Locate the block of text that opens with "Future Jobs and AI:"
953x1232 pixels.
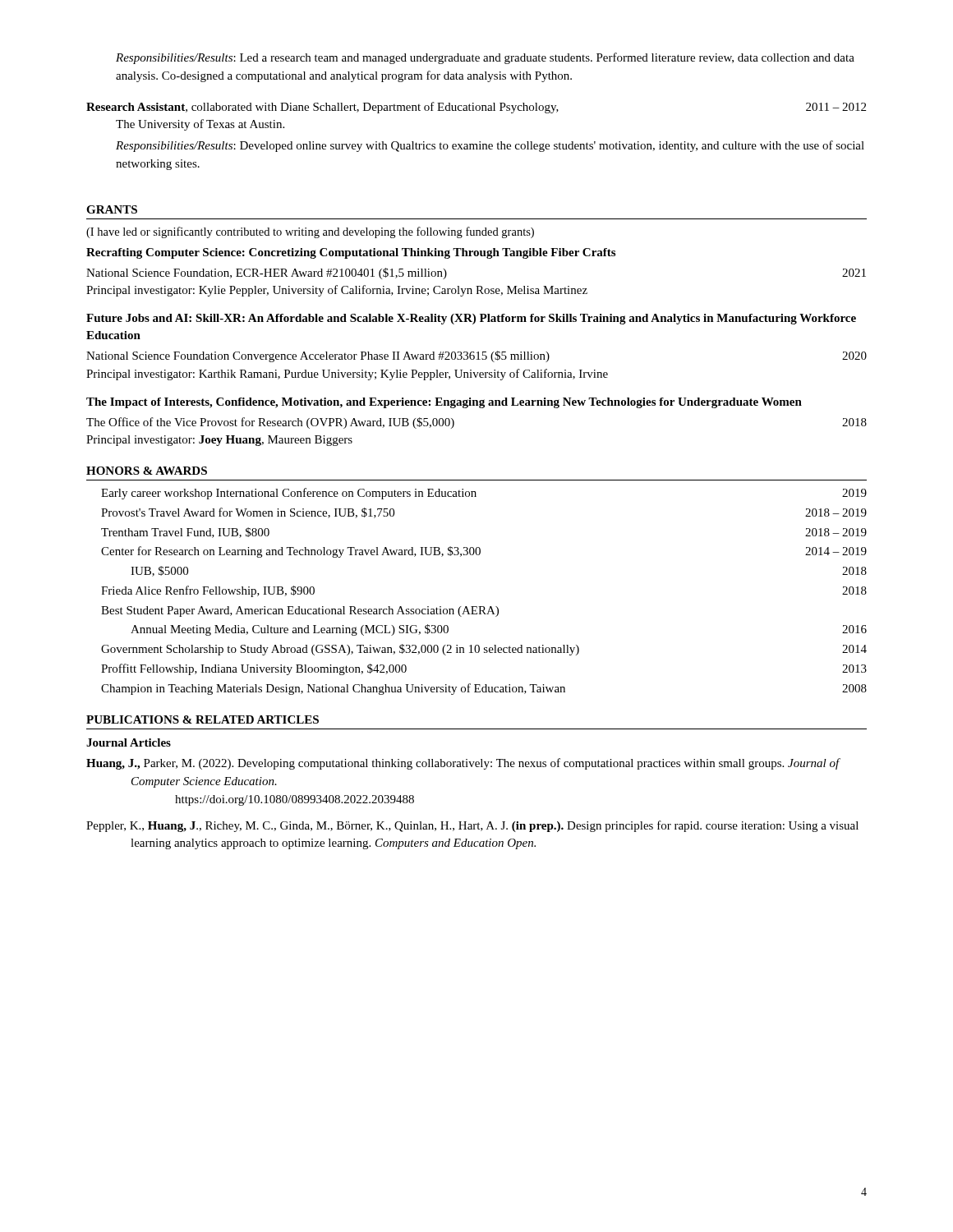(x=471, y=326)
